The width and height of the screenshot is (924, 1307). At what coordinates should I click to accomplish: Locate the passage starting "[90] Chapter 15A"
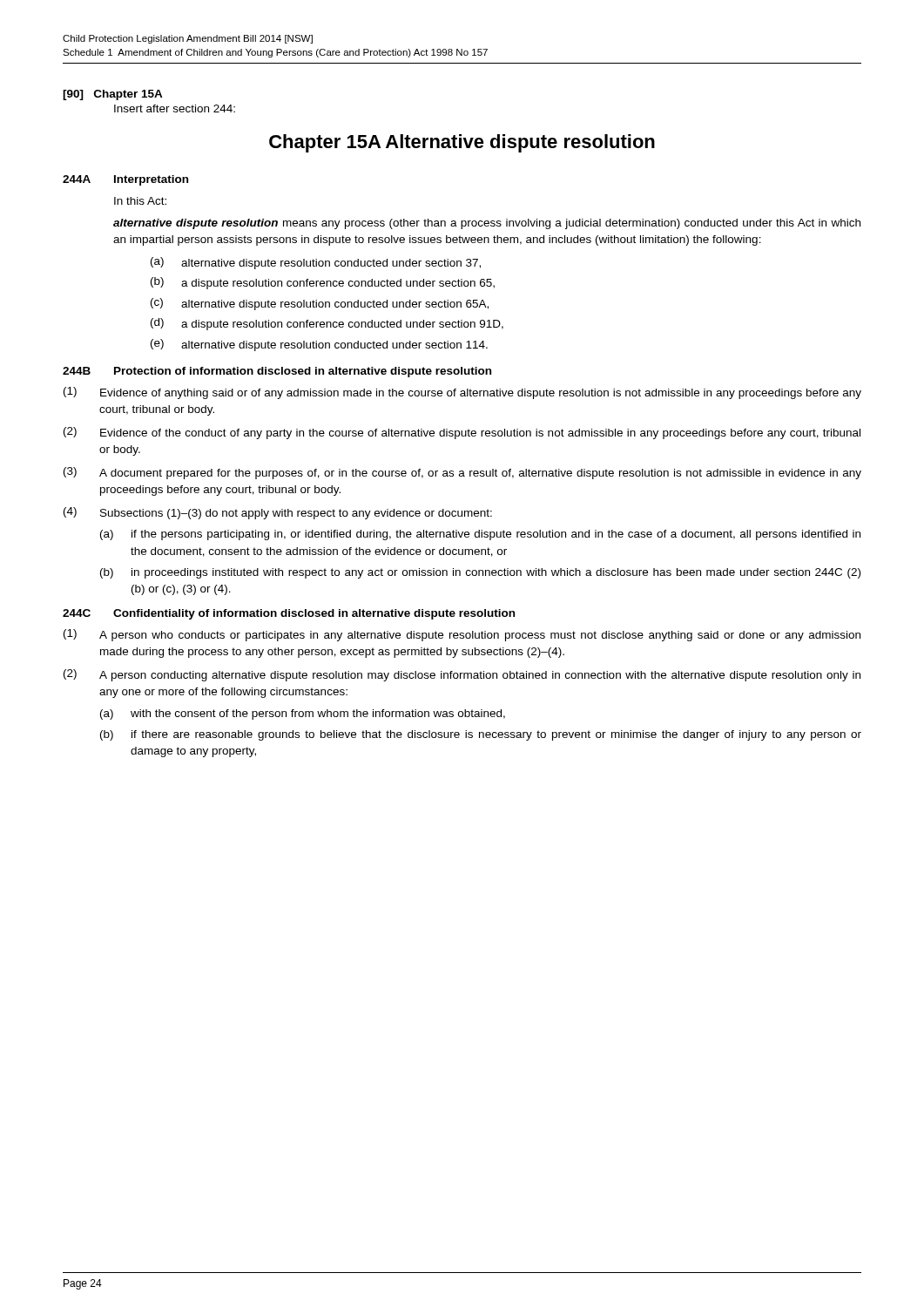(113, 94)
